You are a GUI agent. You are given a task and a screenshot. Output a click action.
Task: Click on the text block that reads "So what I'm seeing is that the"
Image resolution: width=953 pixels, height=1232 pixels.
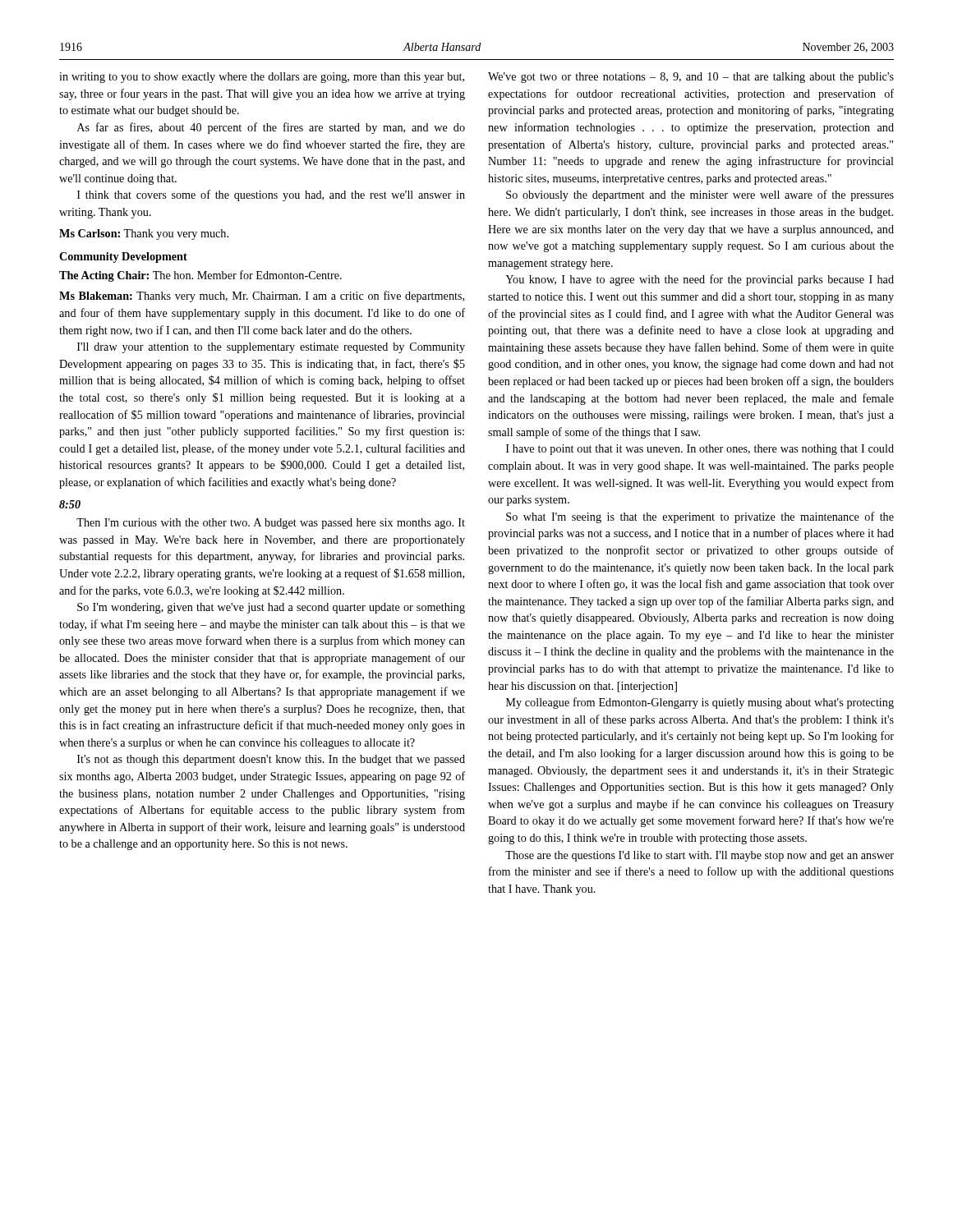tap(691, 601)
